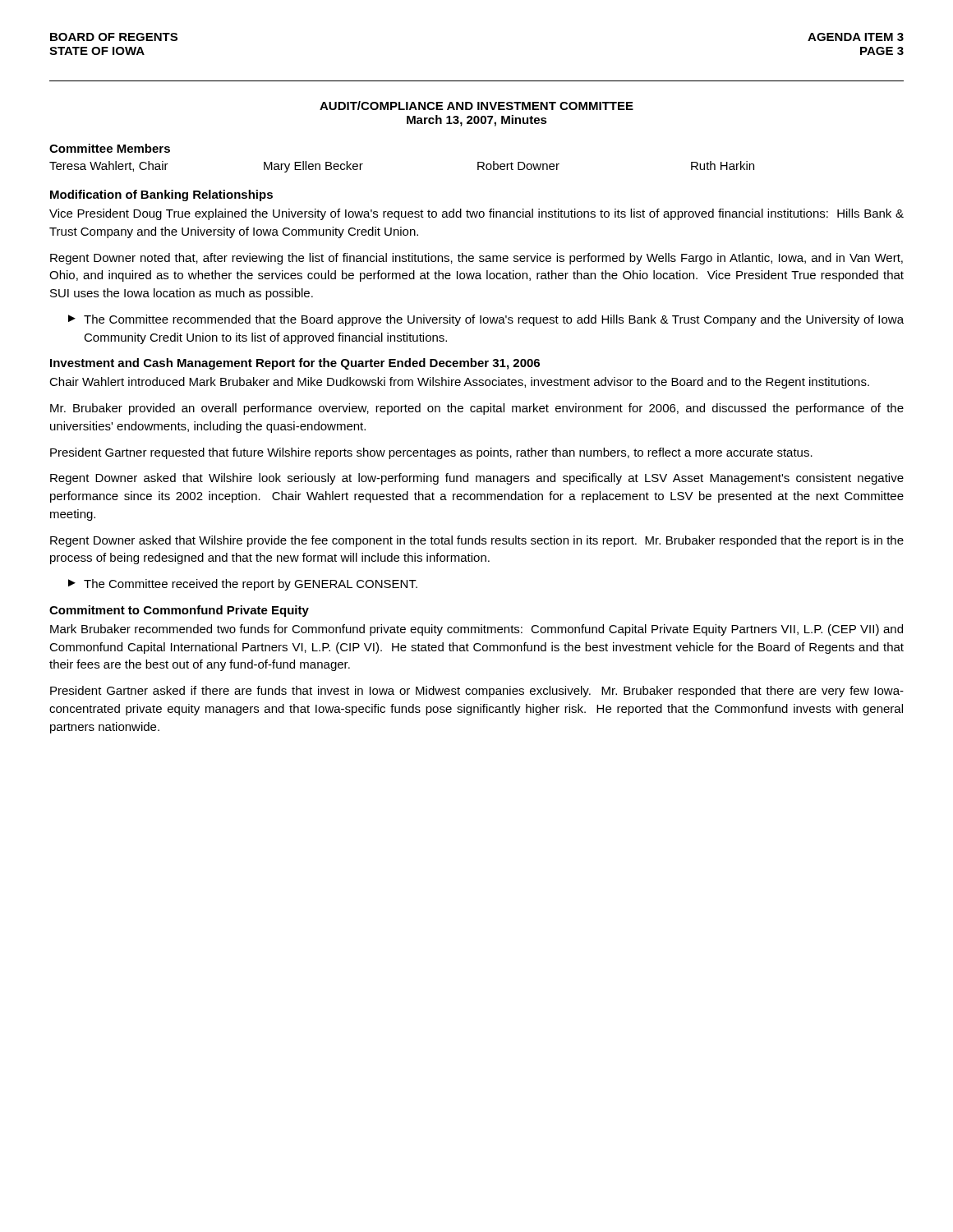Screen dimensions: 1232x953
Task: Select the block starting "Committee Members"
Action: (110, 148)
